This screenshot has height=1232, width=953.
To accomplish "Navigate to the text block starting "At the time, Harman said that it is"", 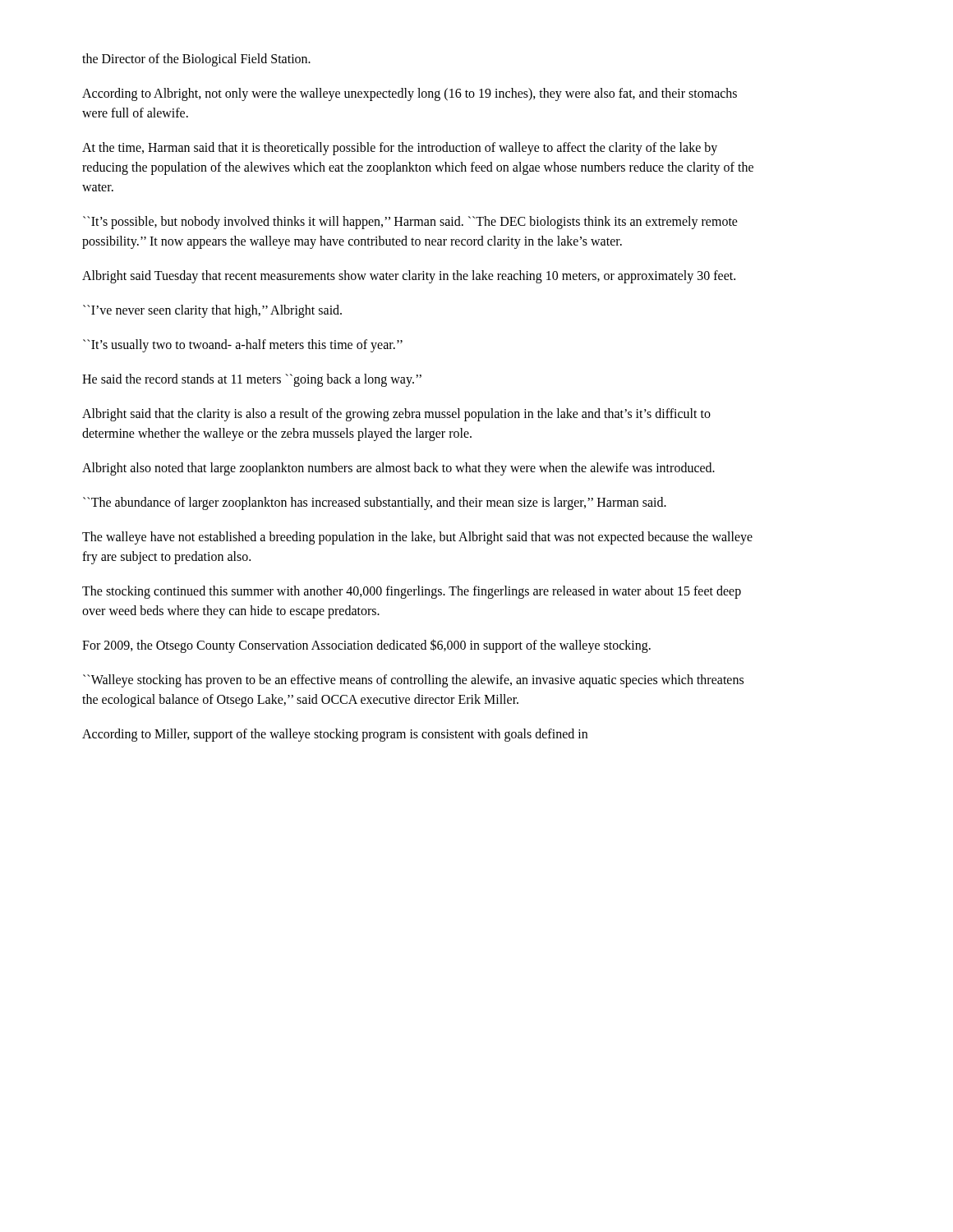I will pos(418,167).
